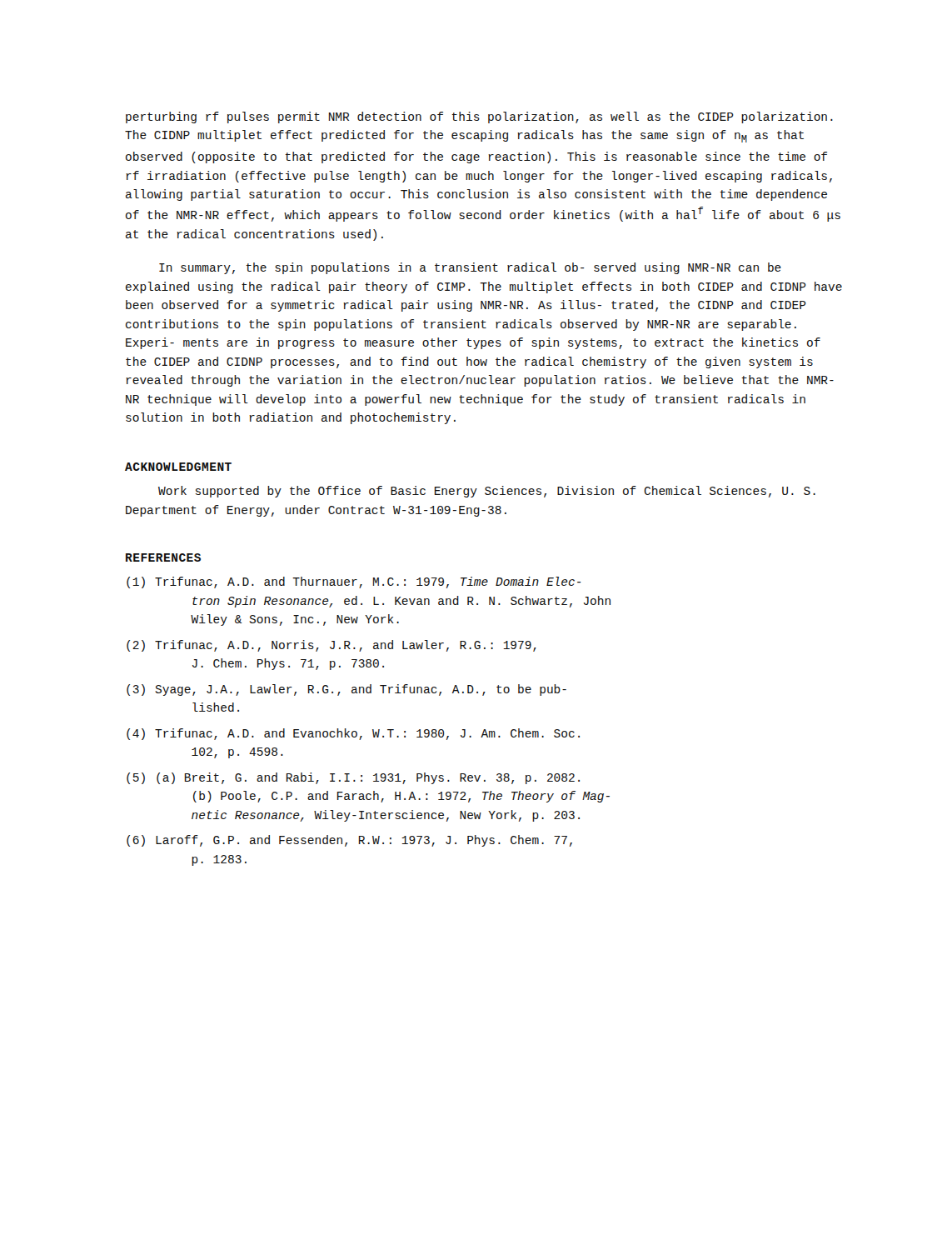
Task: Select the block starting "Work supported by the Office of Basic"
Action: (487, 502)
